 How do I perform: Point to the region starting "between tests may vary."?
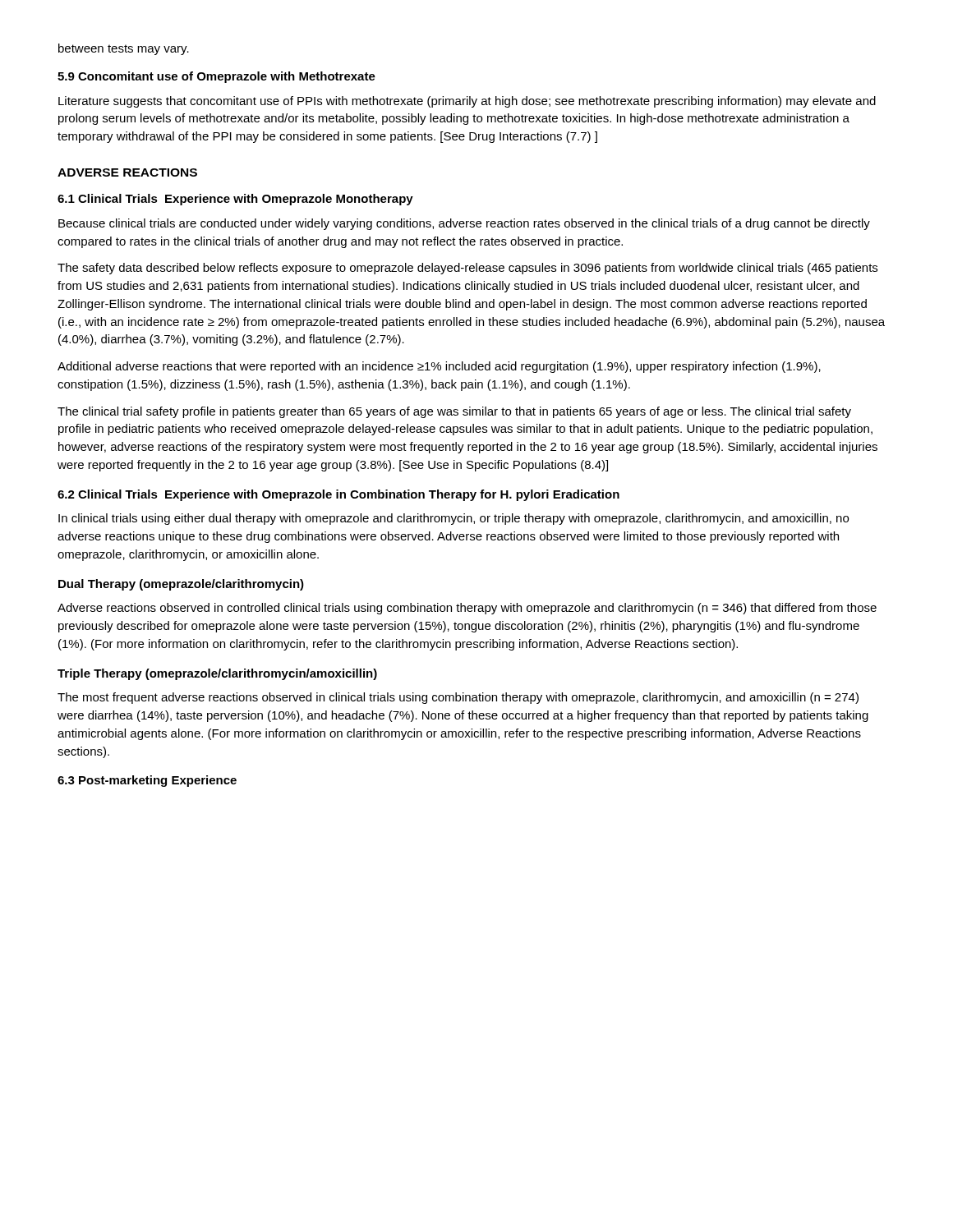(x=124, y=49)
